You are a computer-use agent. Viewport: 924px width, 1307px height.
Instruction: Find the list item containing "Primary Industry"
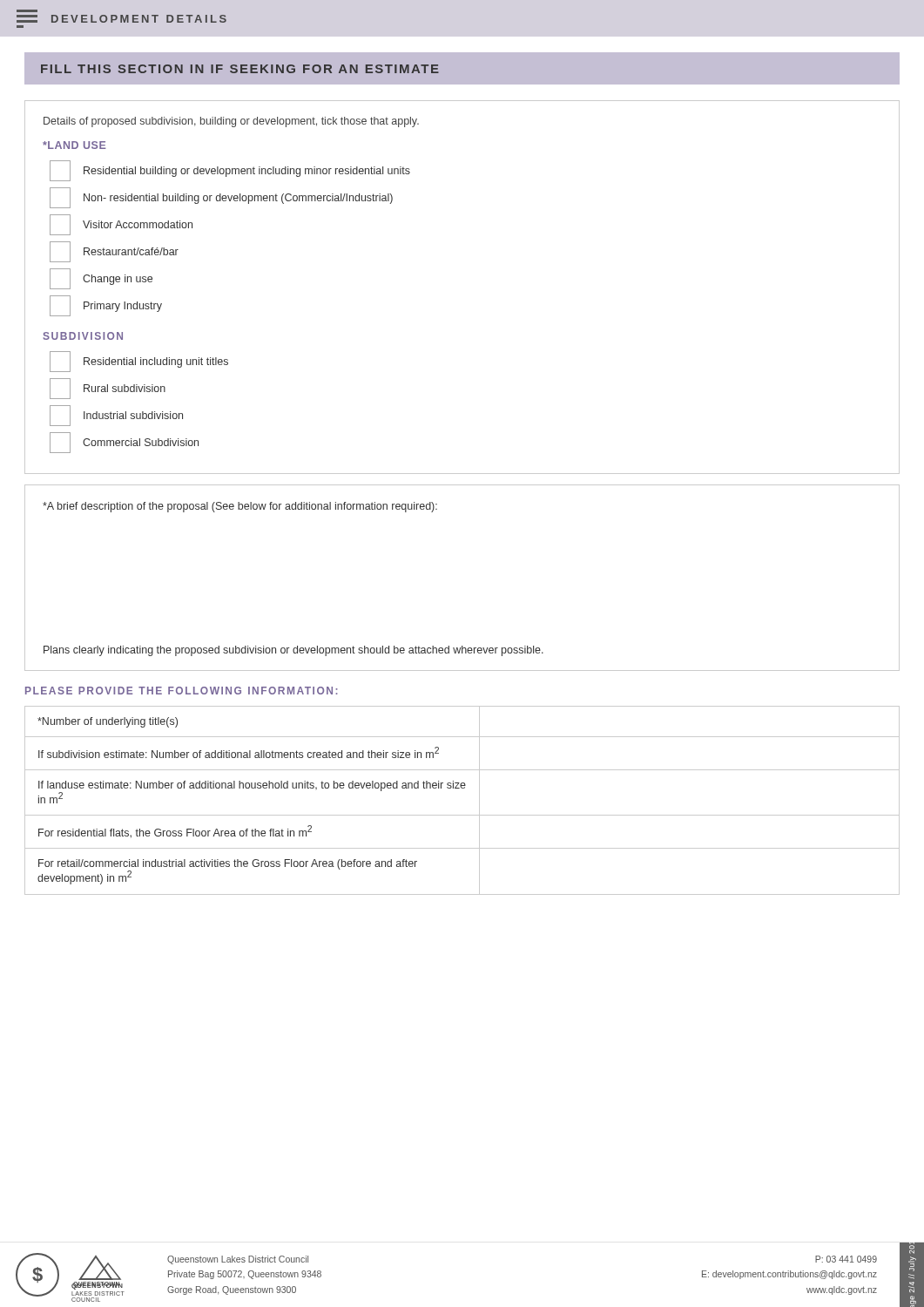pos(106,306)
